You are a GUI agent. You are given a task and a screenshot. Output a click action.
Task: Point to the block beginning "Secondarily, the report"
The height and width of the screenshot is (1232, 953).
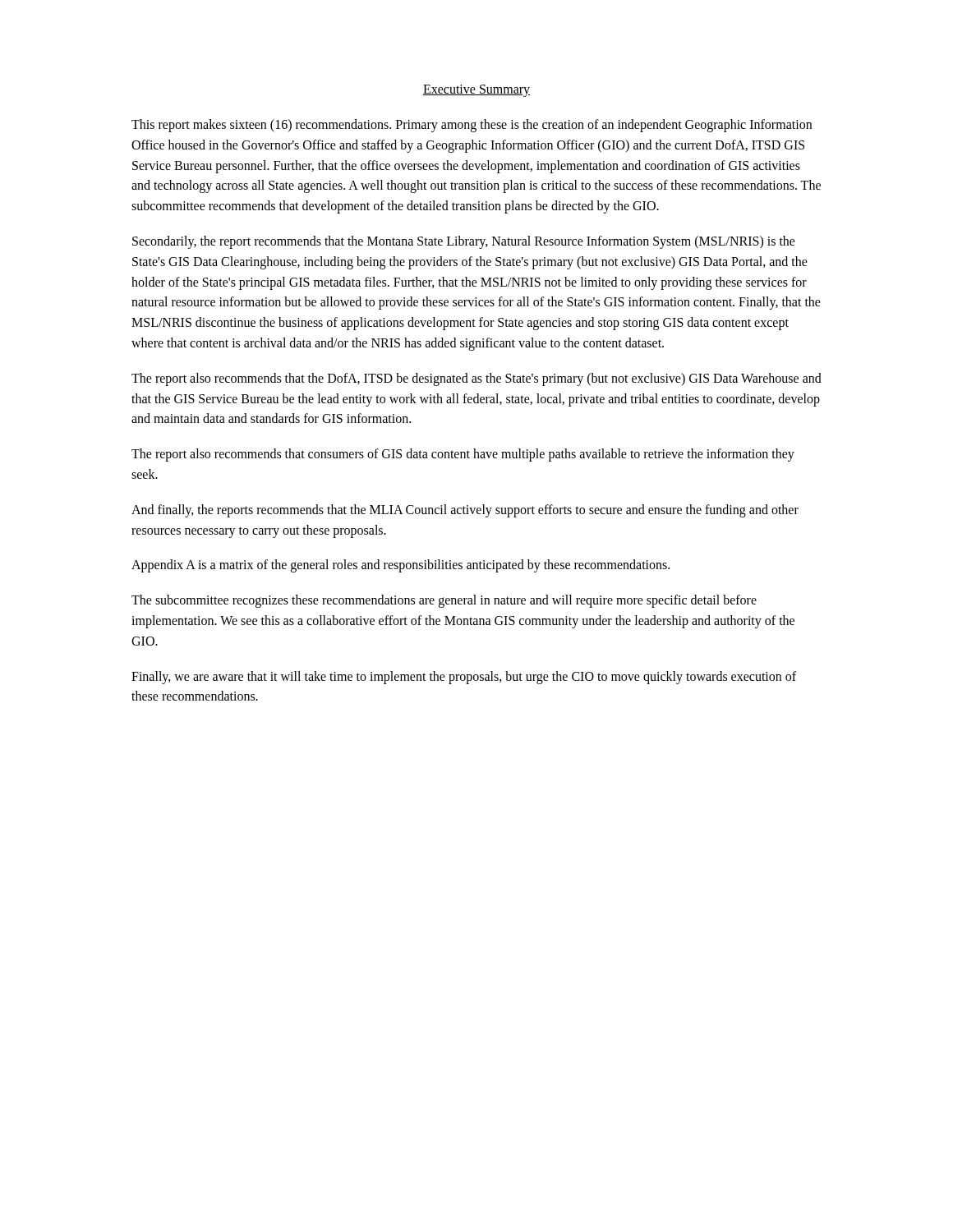click(x=476, y=292)
